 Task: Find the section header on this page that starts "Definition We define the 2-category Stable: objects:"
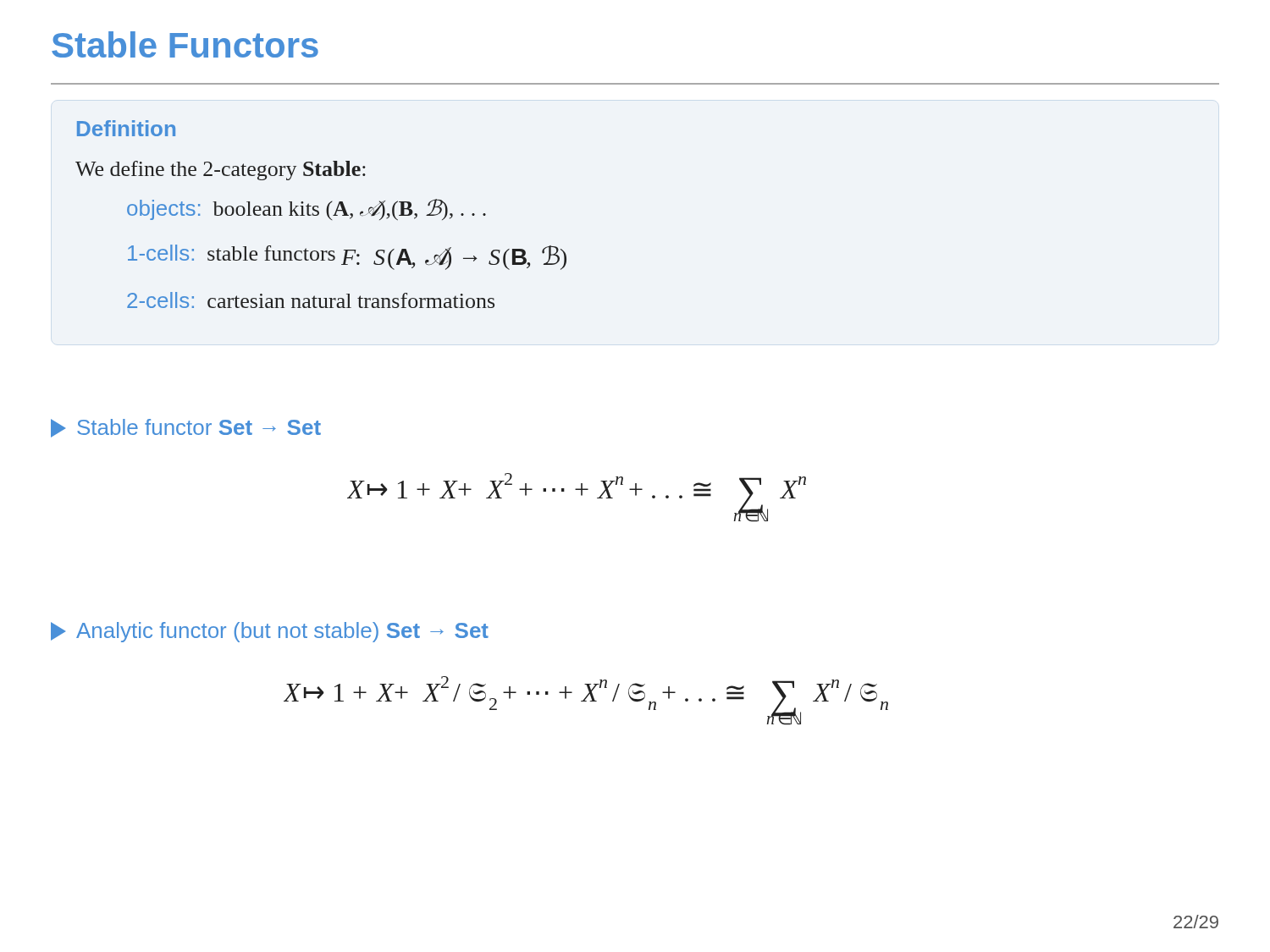tap(126, 128)
